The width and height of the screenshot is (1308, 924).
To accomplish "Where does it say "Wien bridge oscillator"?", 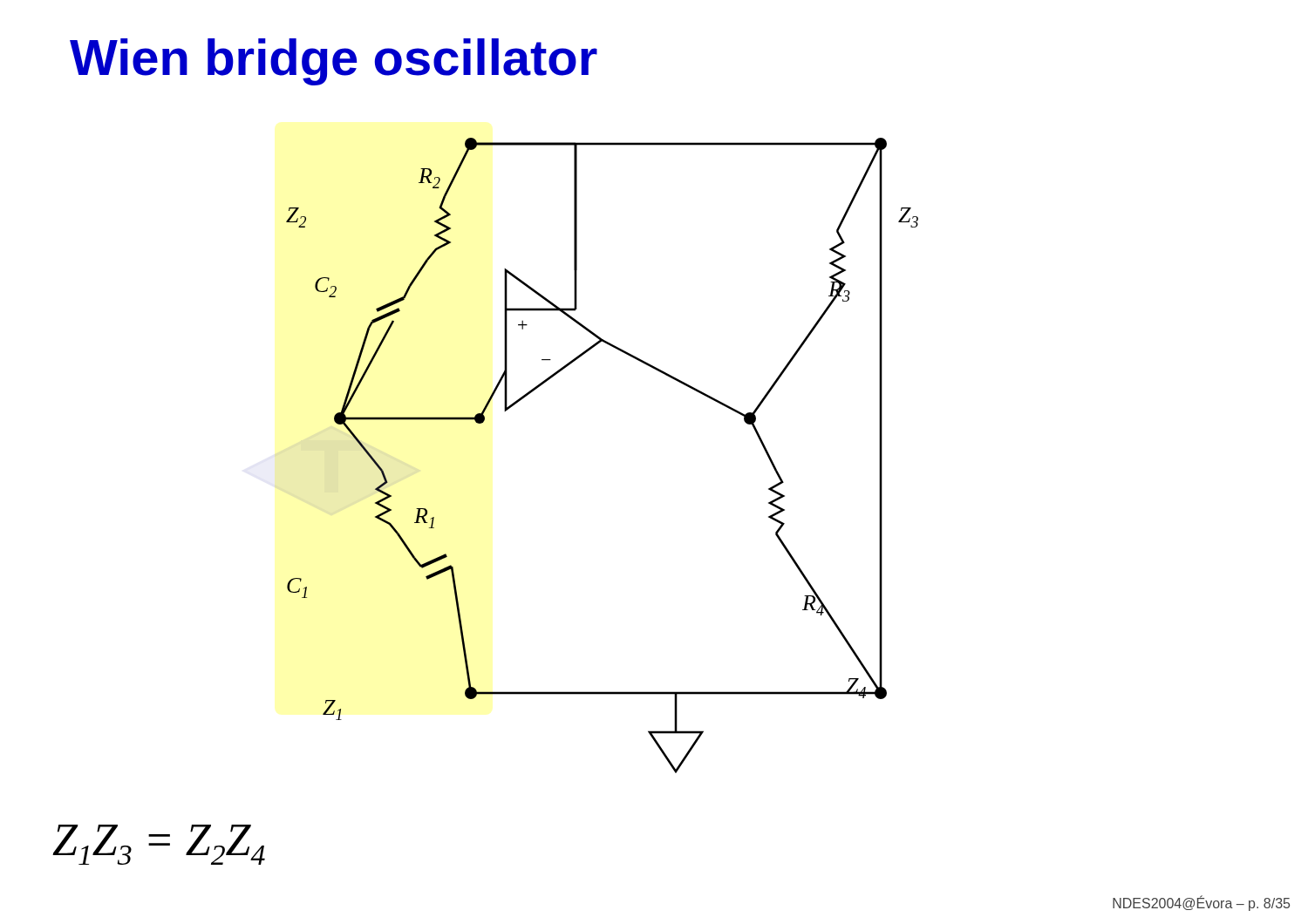I will (x=334, y=57).
